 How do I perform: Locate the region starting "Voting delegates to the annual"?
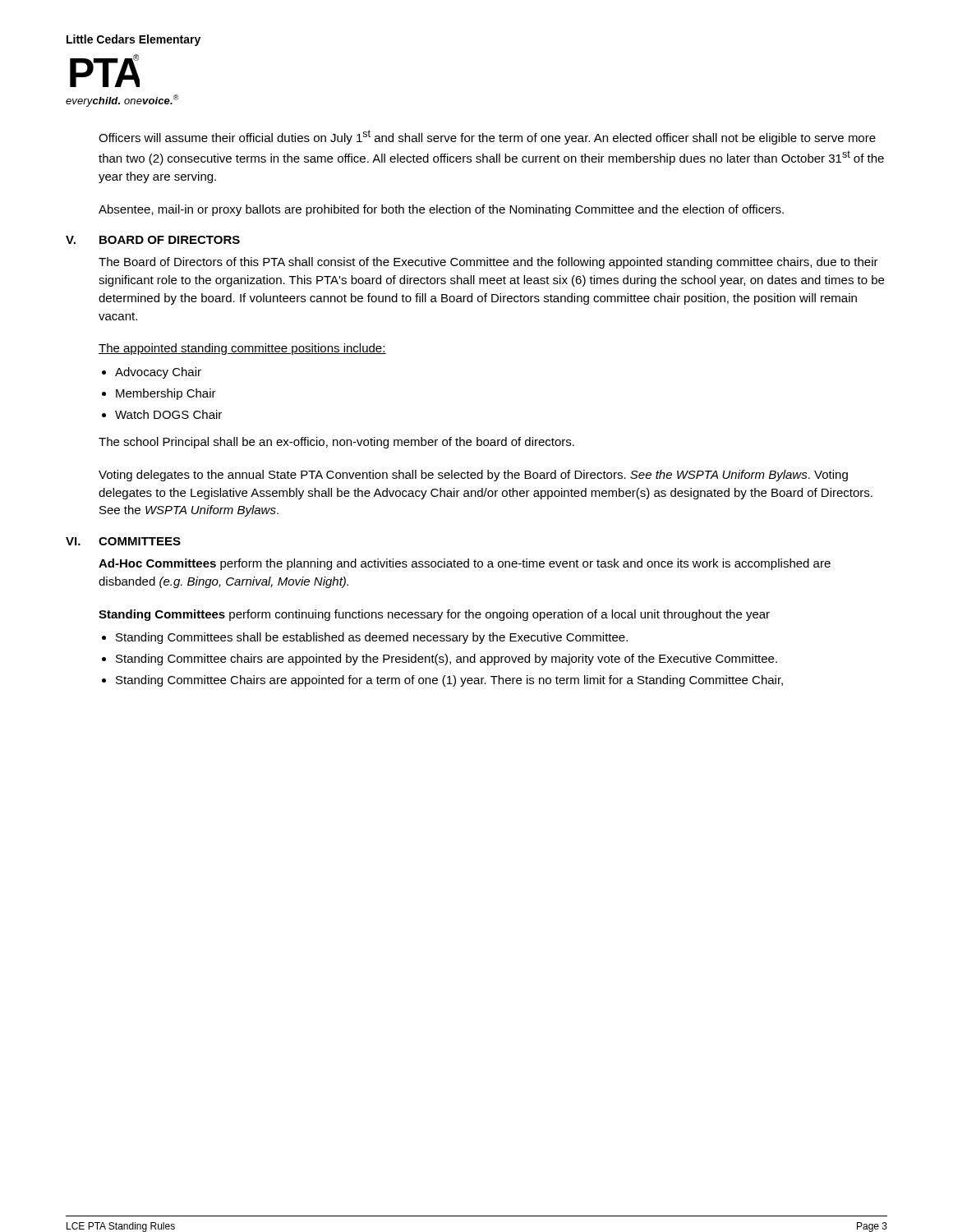[486, 492]
